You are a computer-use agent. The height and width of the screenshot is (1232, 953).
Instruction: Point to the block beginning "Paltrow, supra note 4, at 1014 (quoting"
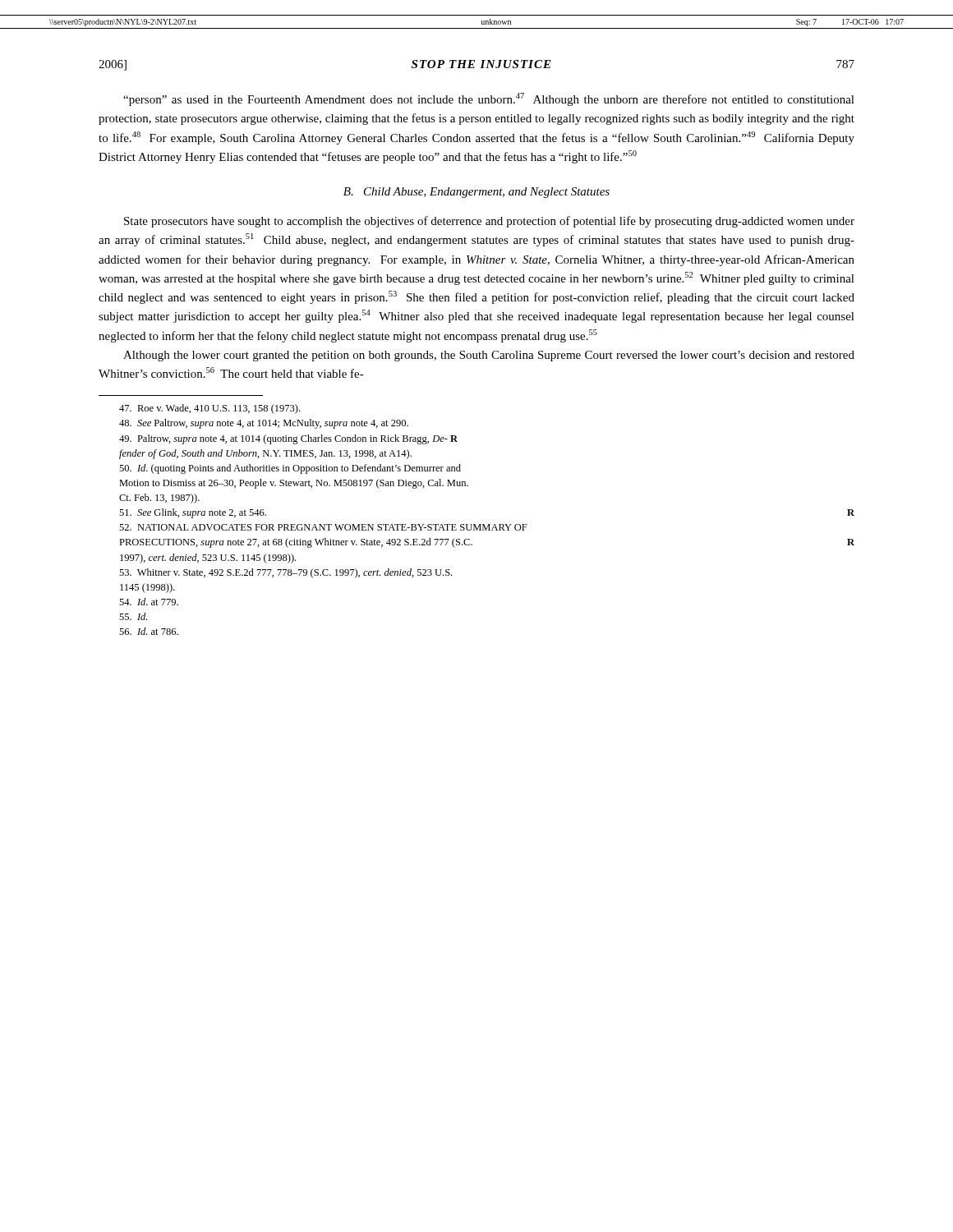288,446
